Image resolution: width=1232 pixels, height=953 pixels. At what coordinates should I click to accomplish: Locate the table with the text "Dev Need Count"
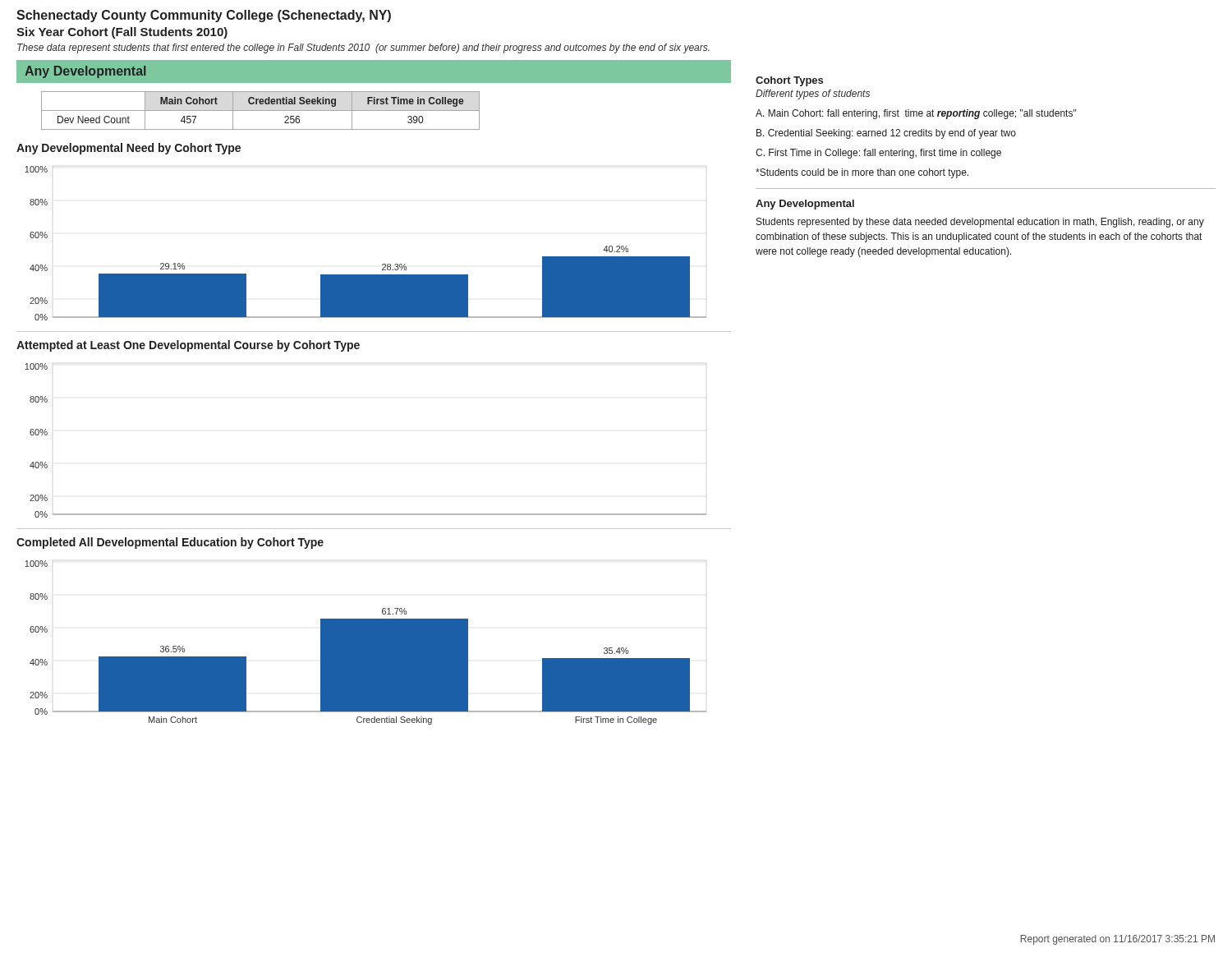(x=386, y=111)
